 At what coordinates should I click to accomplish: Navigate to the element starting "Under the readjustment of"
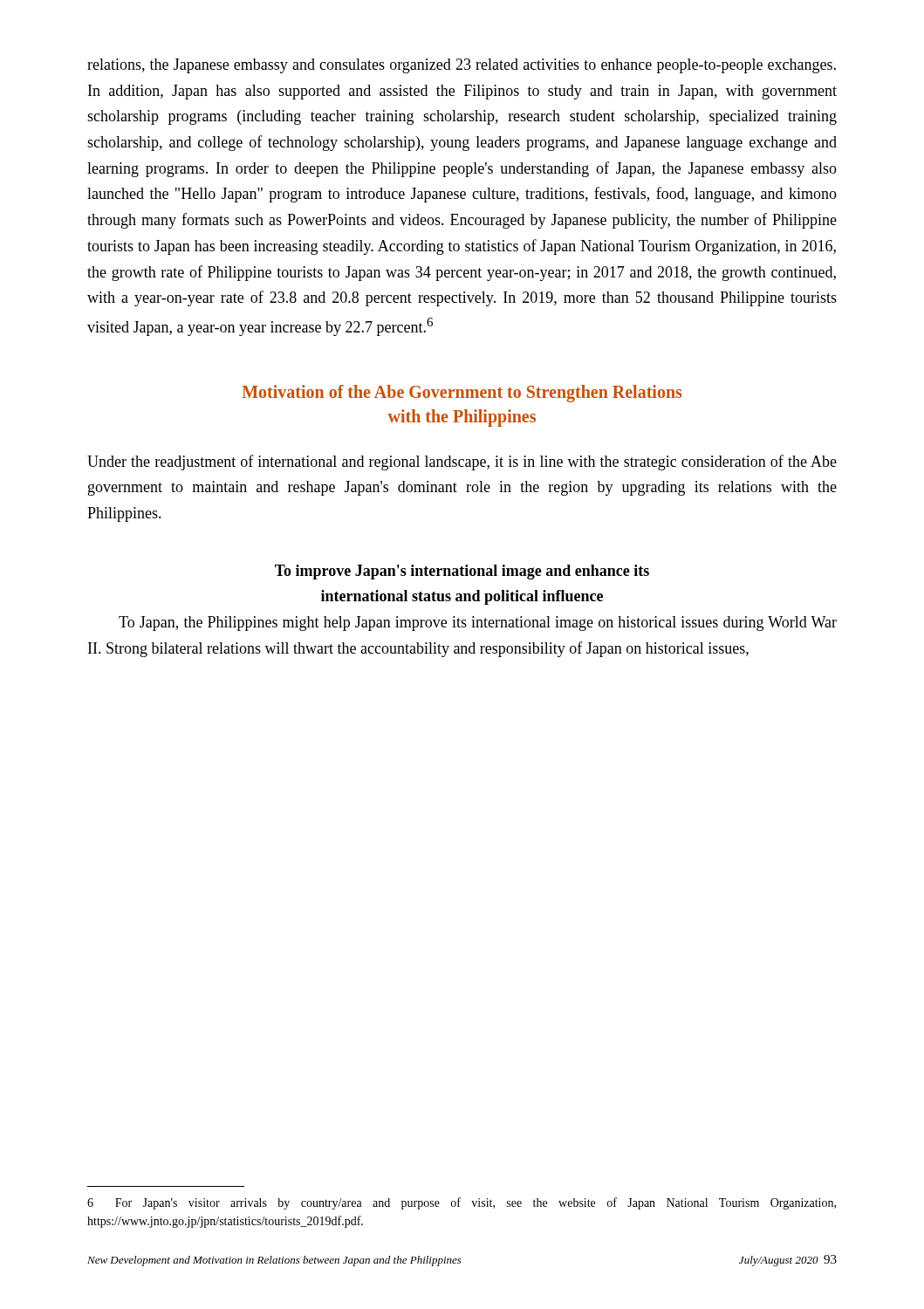pyautogui.click(x=462, y=488)
